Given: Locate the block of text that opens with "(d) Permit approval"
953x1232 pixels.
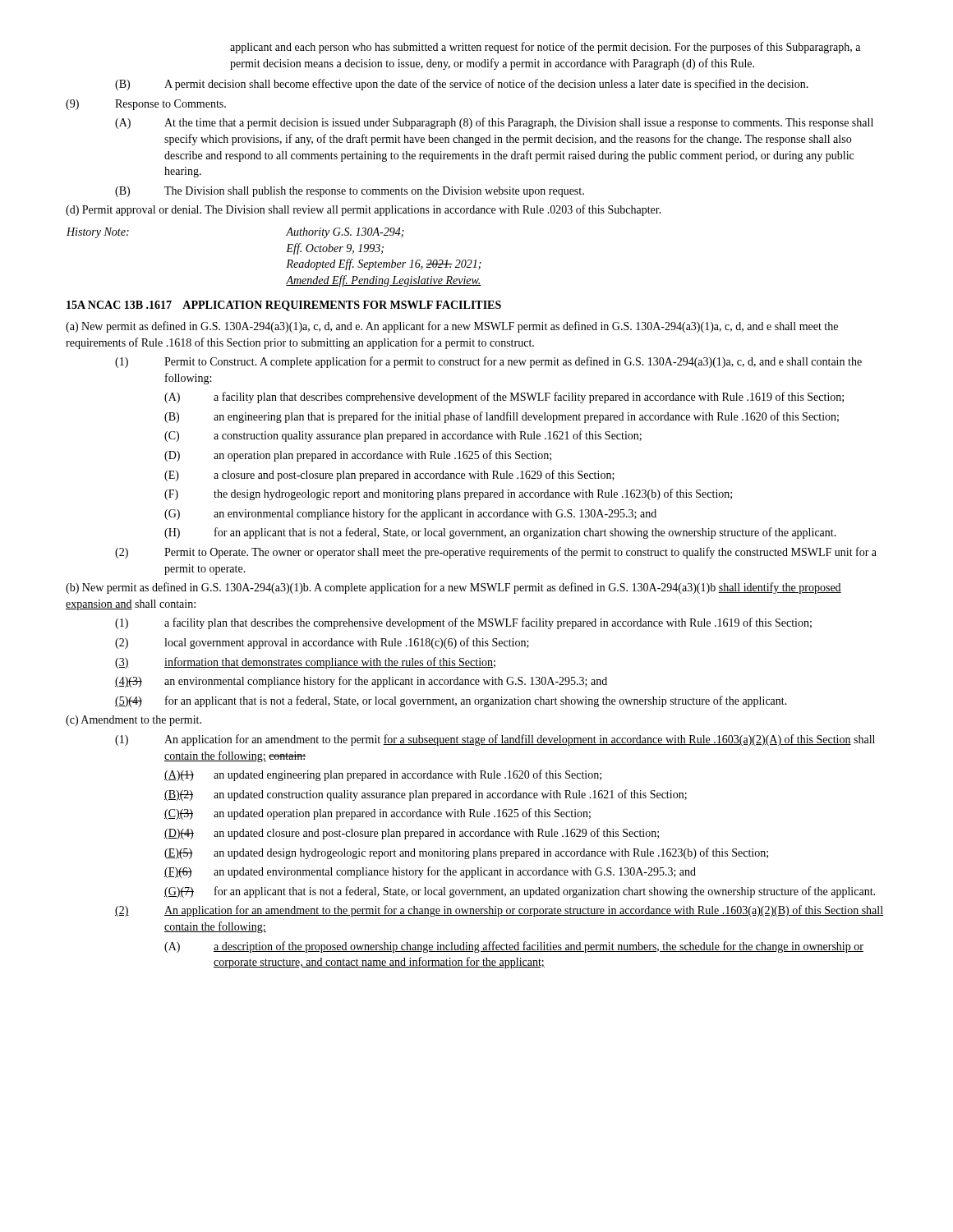Looking at the screenshot, I should 364,210.
